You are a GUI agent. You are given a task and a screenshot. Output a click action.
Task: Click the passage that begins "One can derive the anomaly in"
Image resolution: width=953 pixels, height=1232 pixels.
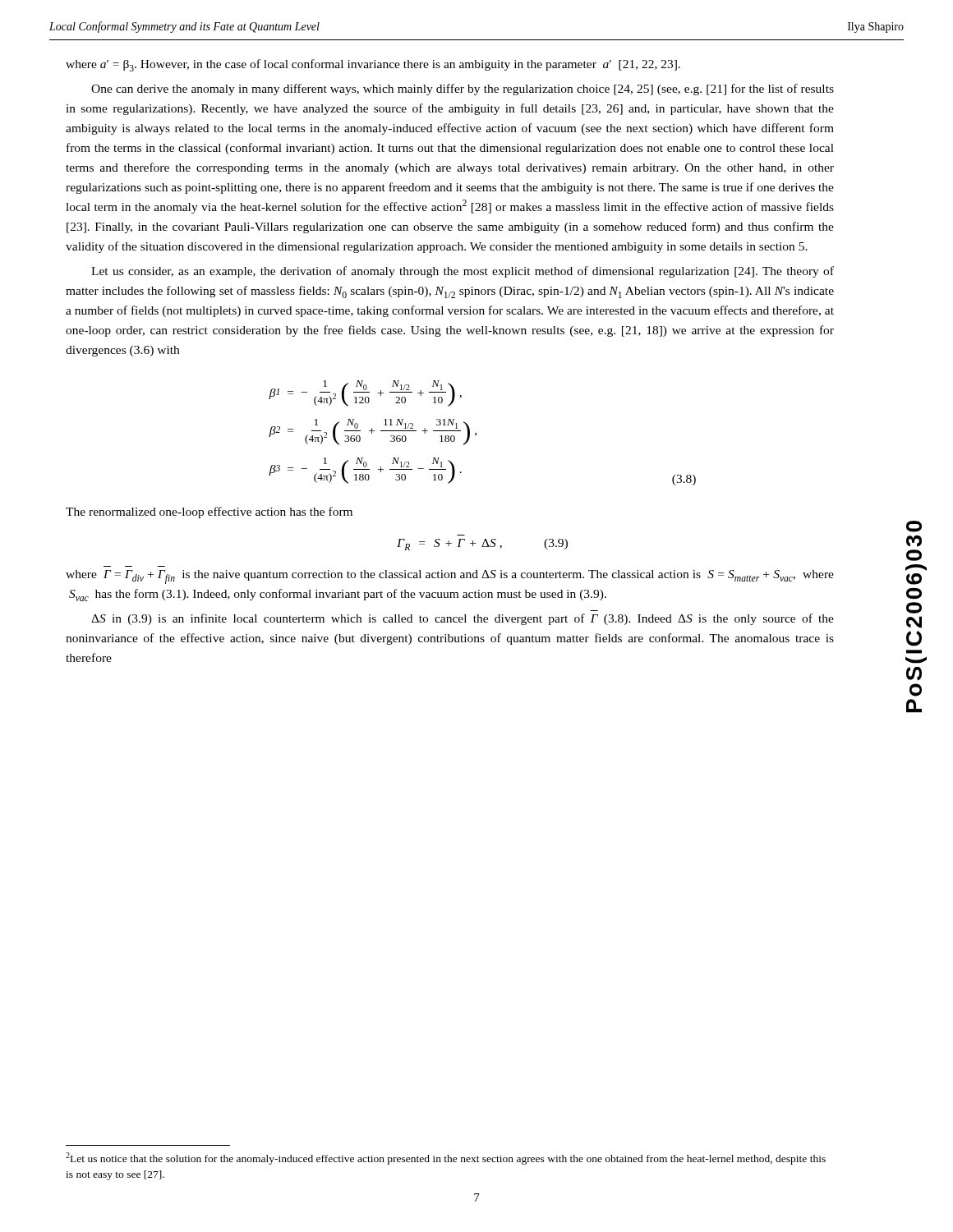click(x=450, y=167)
